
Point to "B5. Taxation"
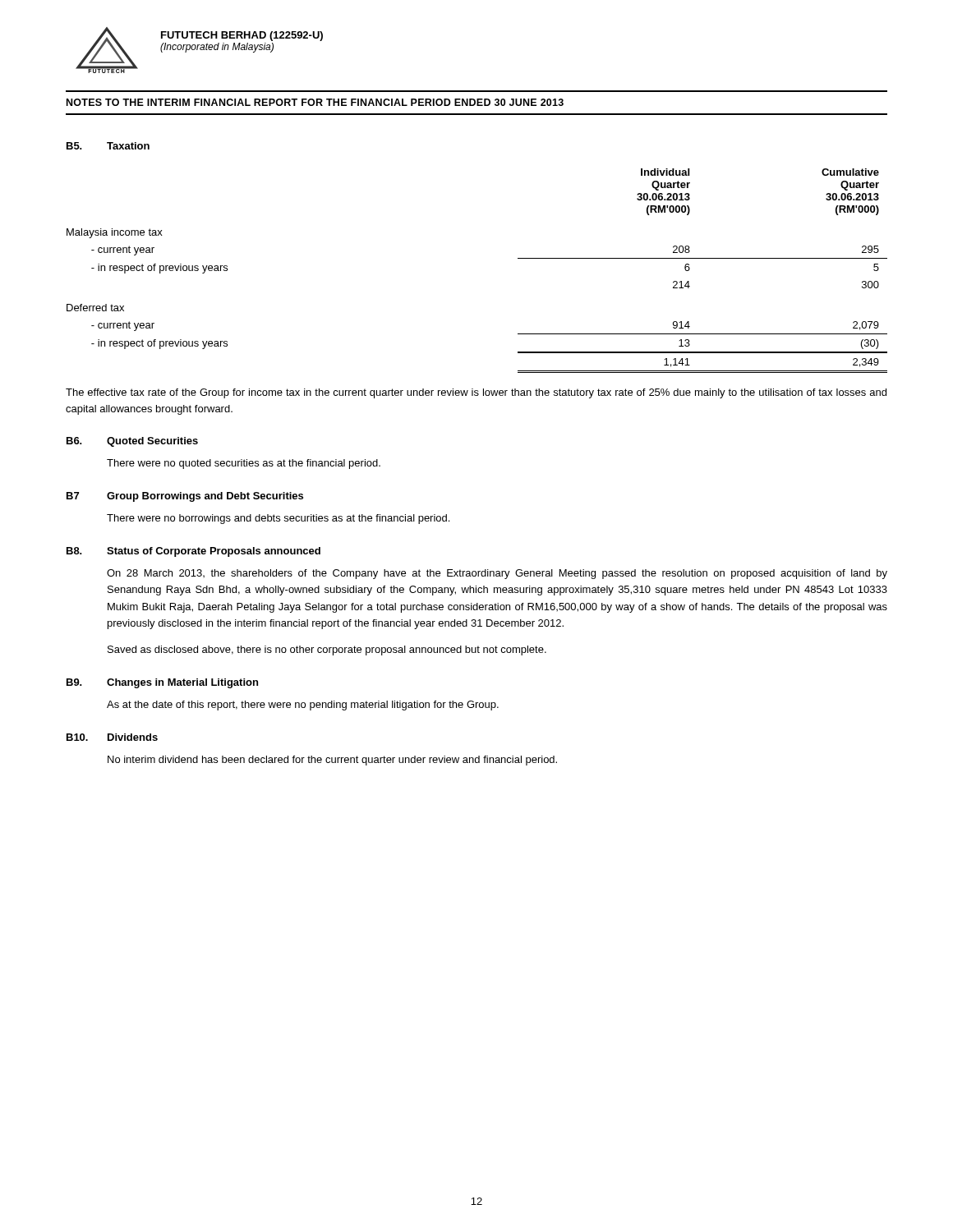click(108, 146)
